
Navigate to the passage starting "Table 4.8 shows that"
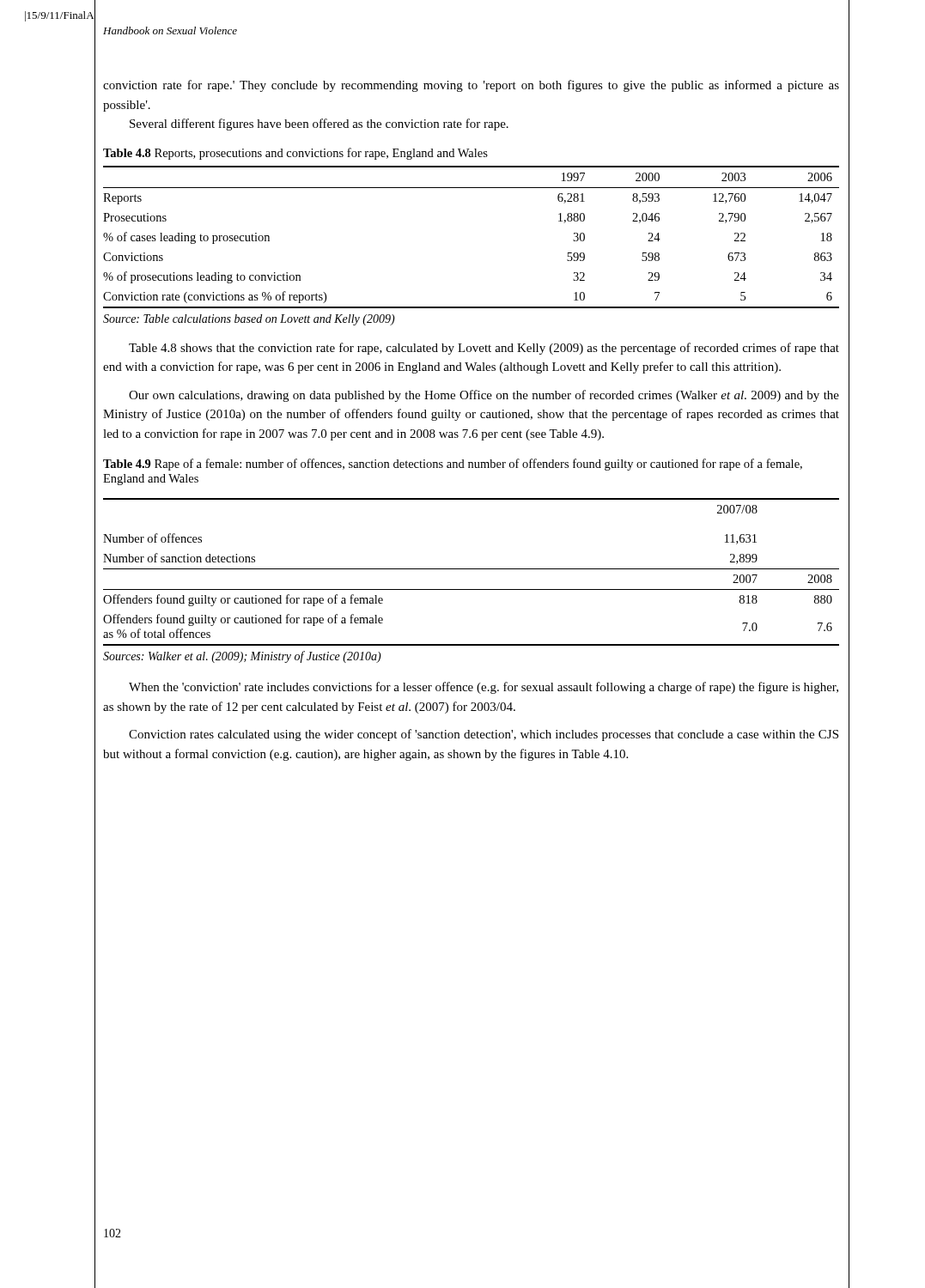click(x=471, y=357)
